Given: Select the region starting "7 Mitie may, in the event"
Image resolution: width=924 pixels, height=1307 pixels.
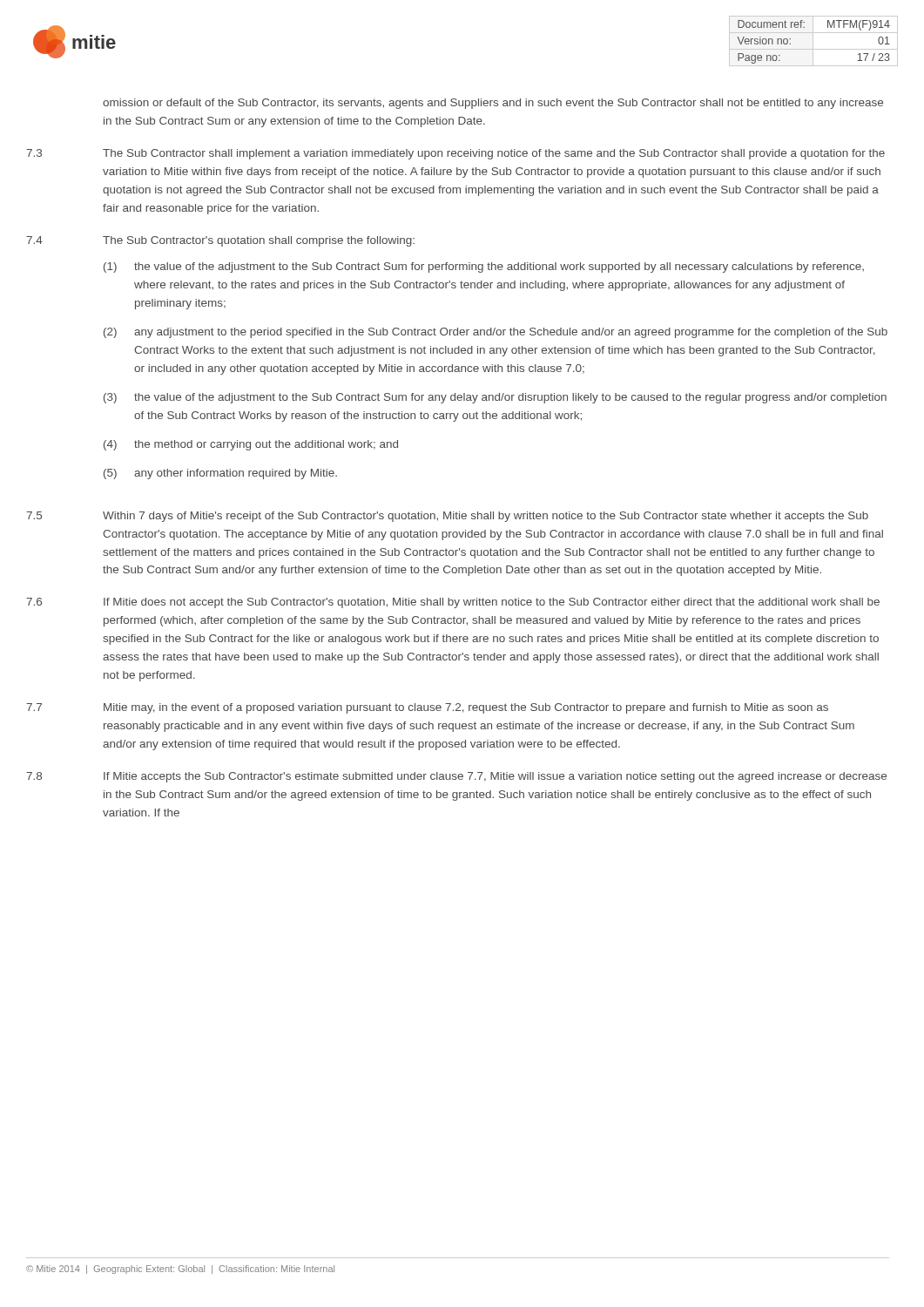Looking at the screenshot, I should tap(458, 726).
